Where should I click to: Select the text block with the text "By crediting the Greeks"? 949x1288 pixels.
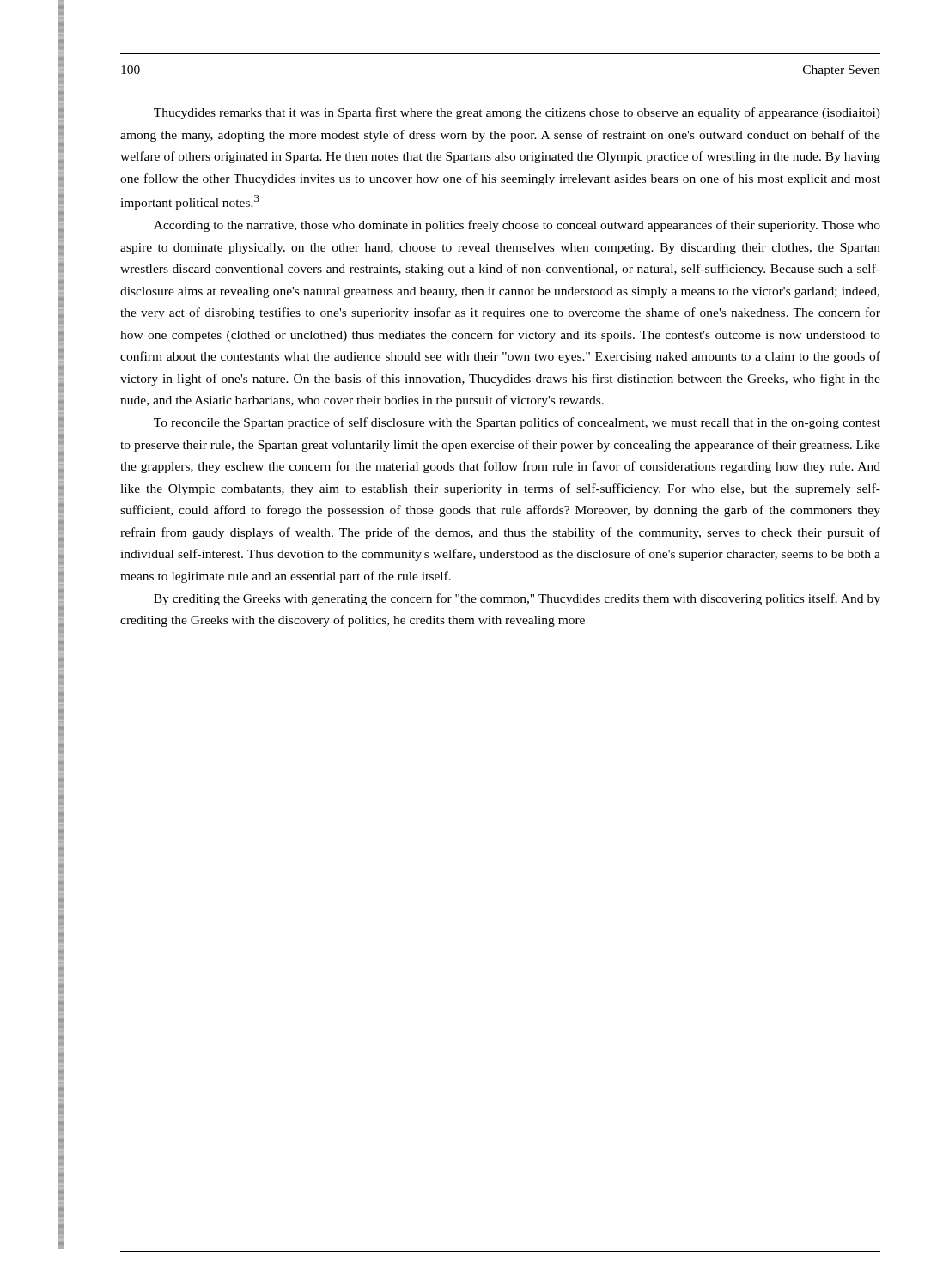[500, 609]
